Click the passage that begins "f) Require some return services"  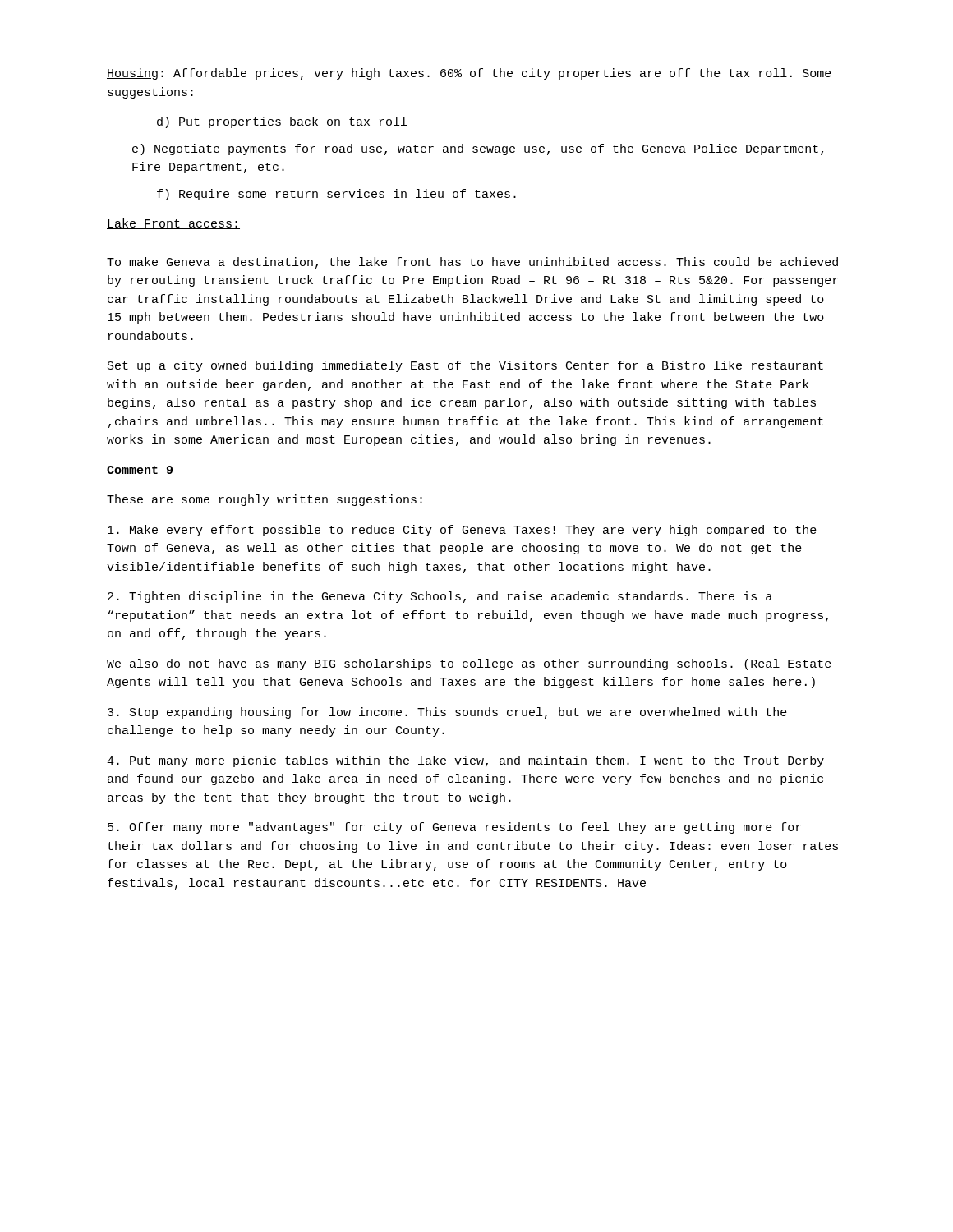(337, 195)
